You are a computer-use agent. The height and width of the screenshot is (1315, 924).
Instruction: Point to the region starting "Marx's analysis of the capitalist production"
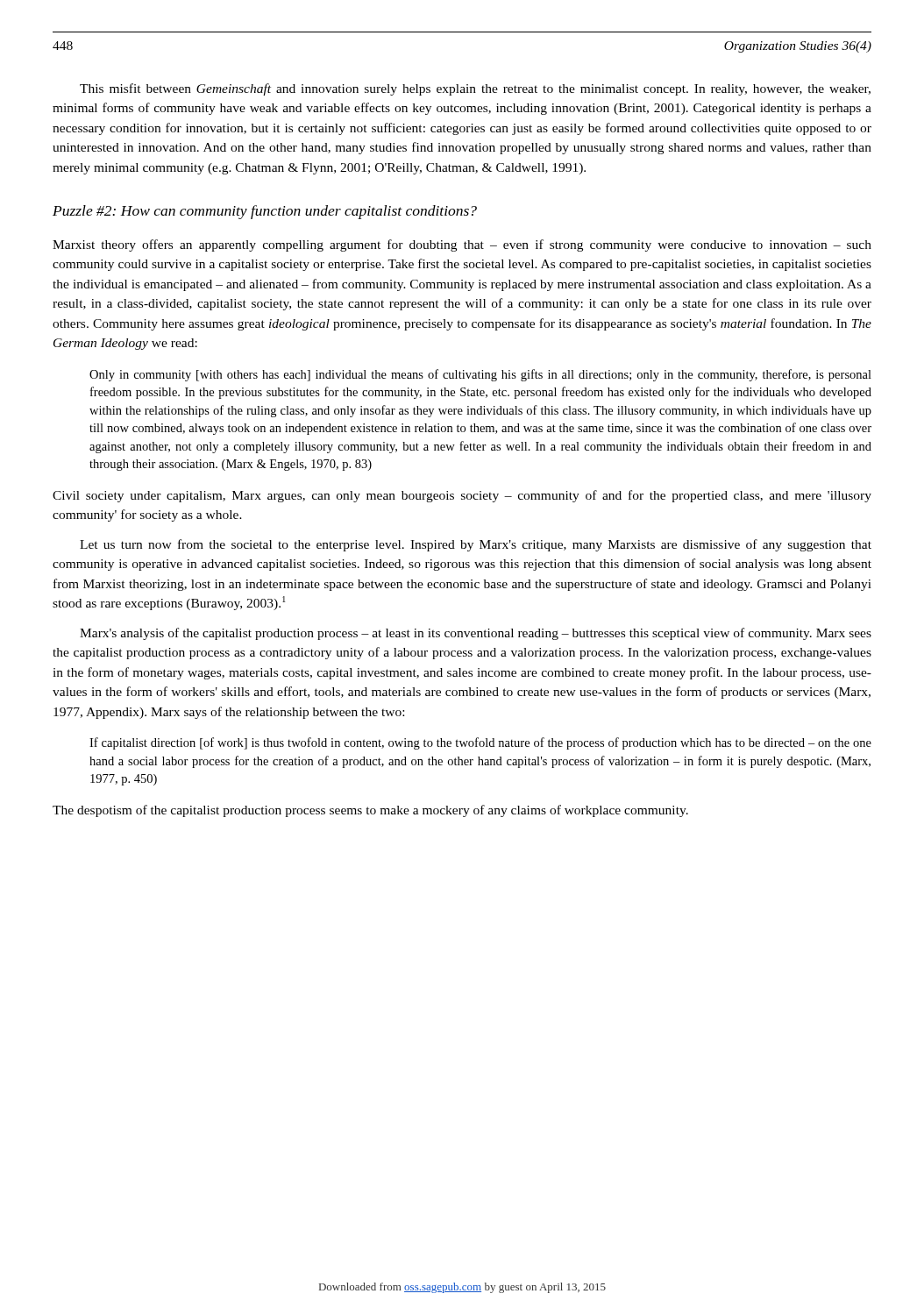point(462,672)
